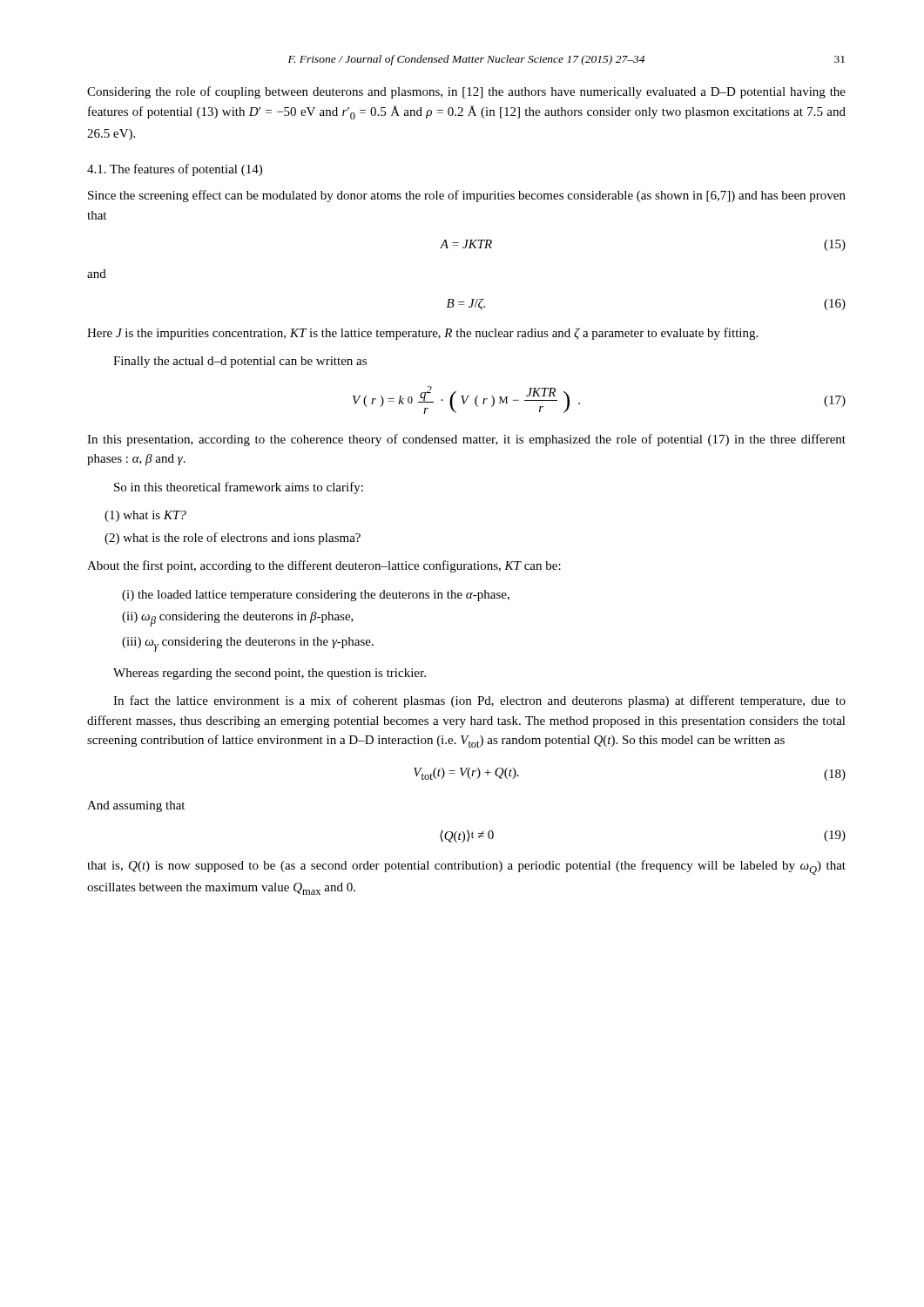Point to the element starting "In this presentation, according"
This screenshot has width=924, height=1307.
466,440
